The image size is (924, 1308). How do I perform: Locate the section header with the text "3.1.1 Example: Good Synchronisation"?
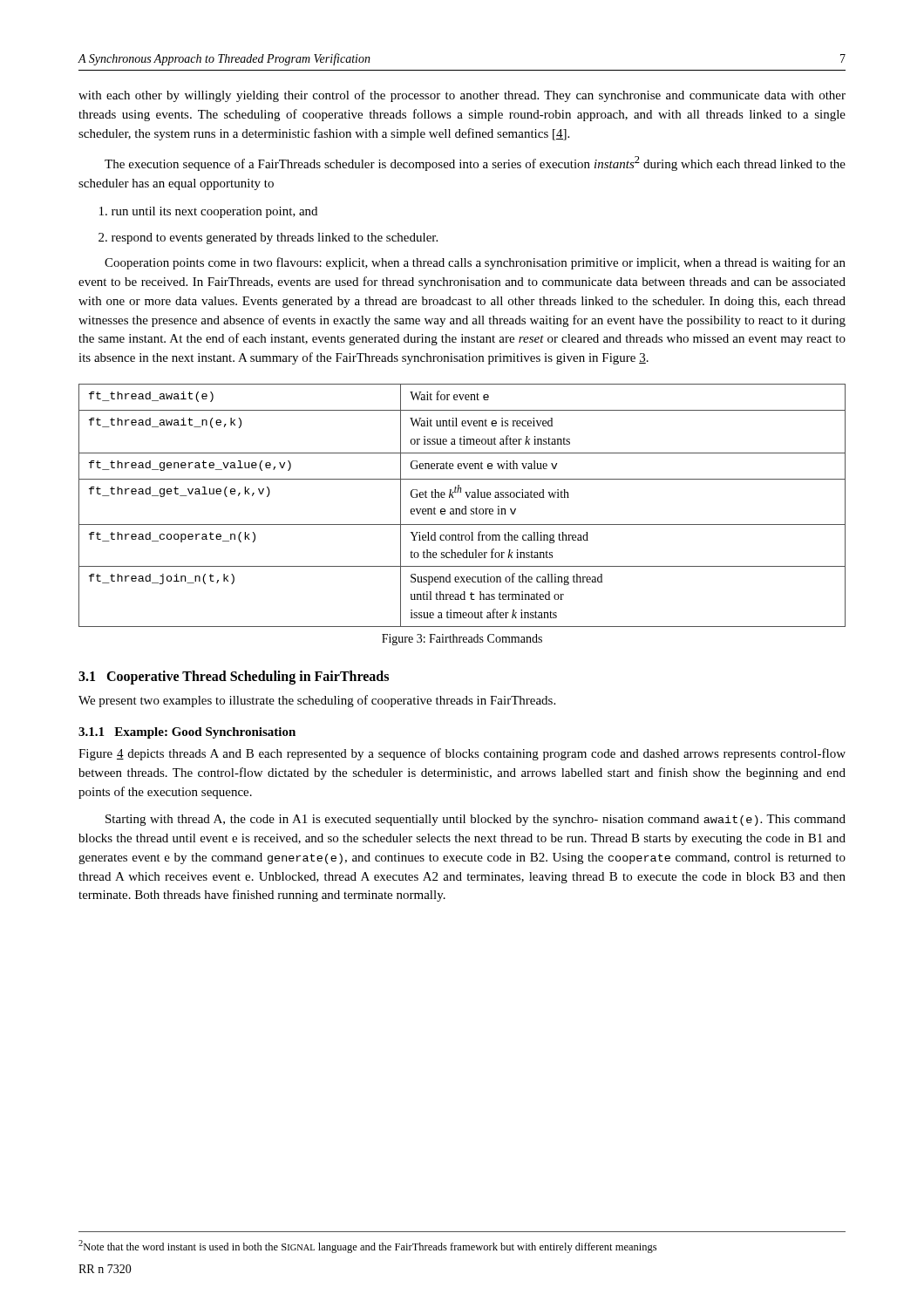pos(187,733)
